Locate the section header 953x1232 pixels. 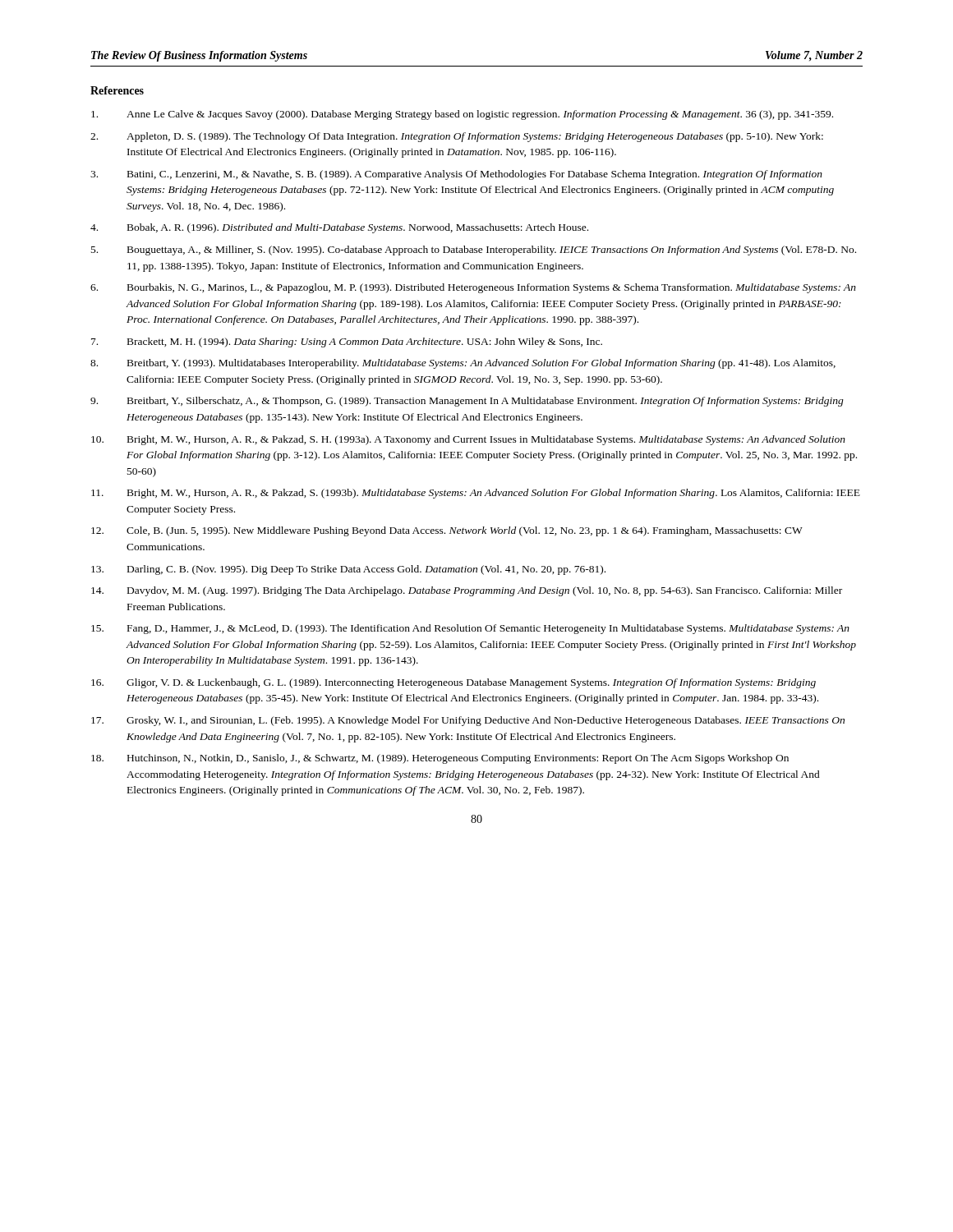pyautogui.click(x=117, y=91)
